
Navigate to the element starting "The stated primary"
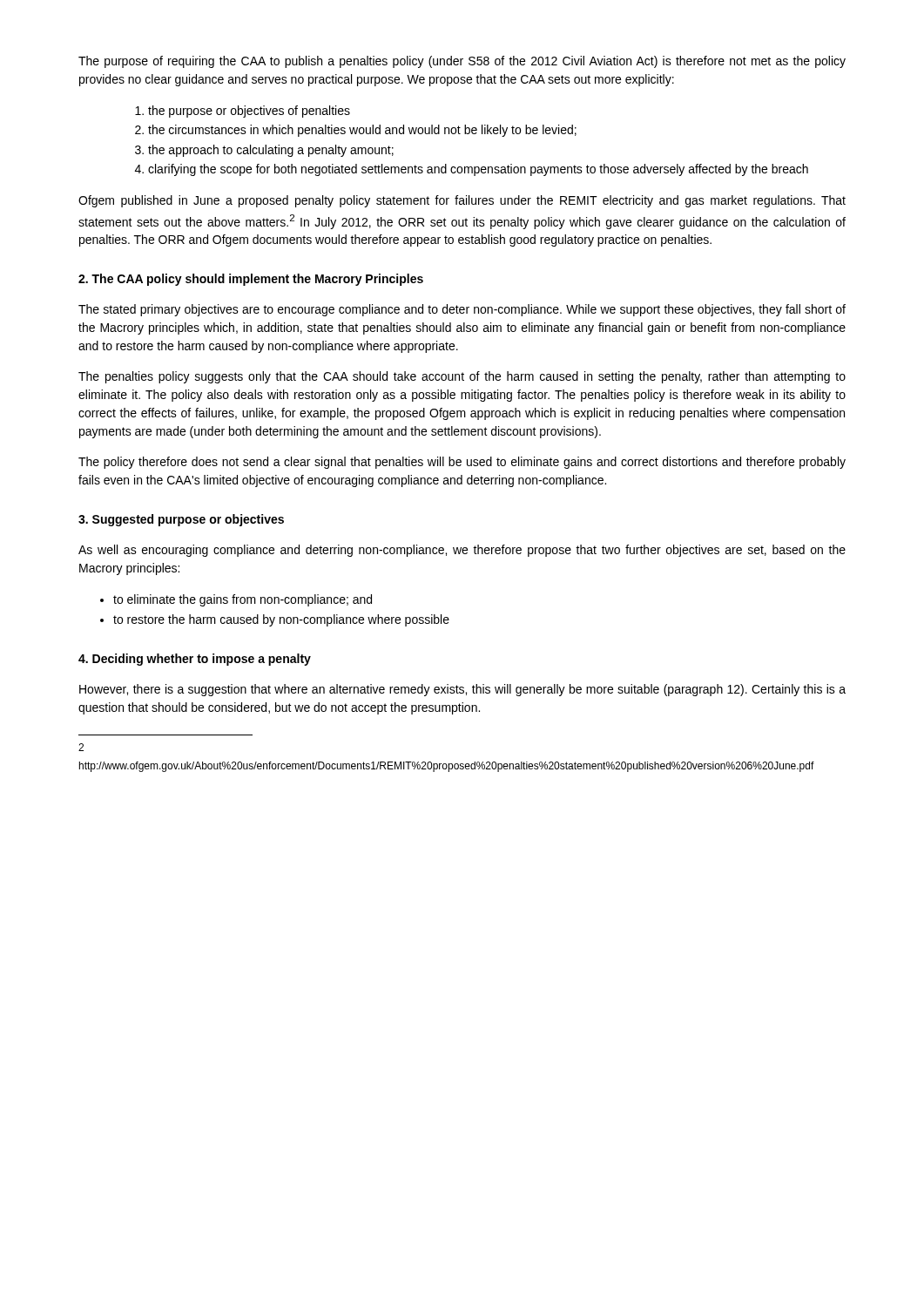point(462,328)
